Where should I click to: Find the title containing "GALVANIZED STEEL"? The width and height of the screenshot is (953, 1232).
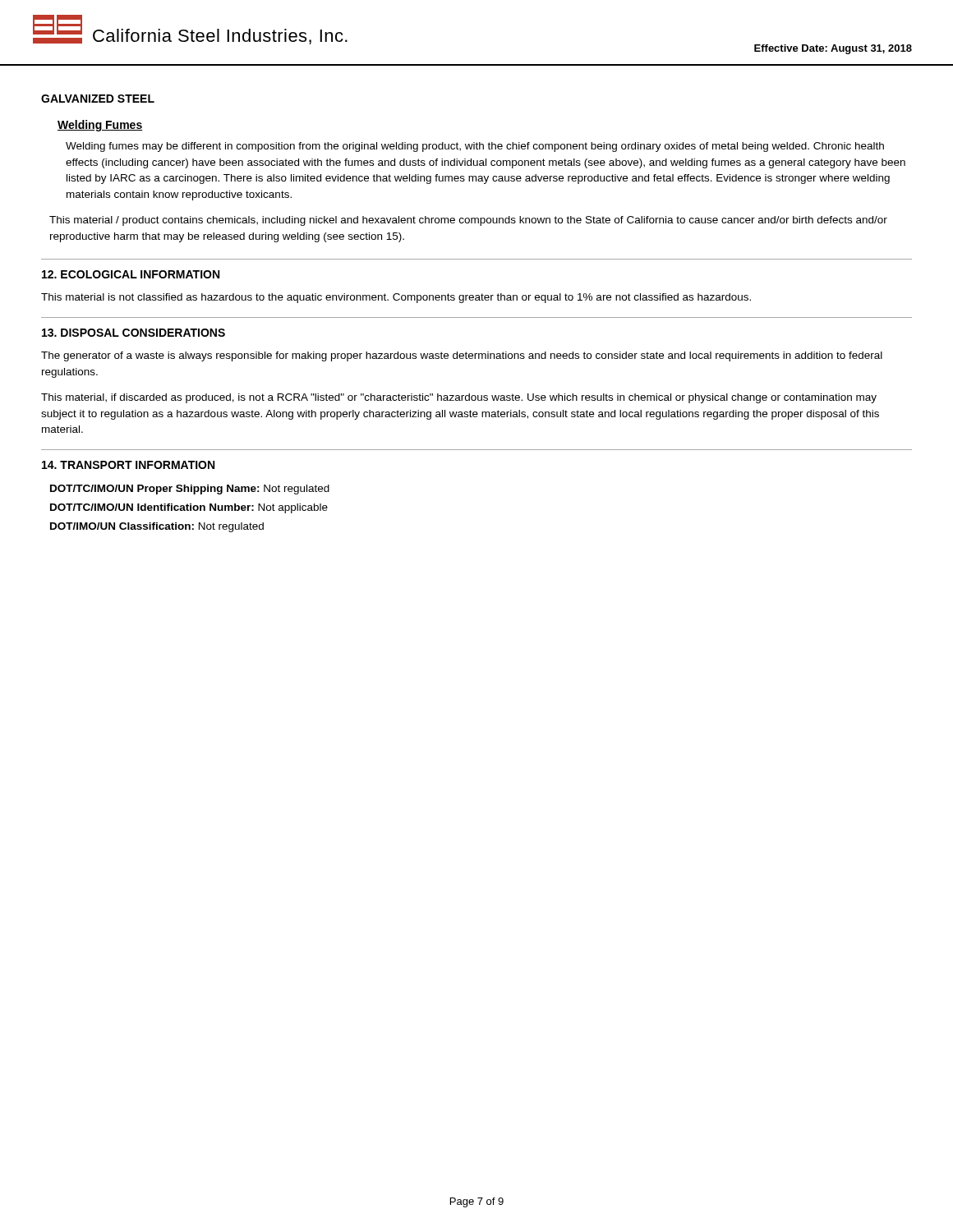(x=98, y=99)
